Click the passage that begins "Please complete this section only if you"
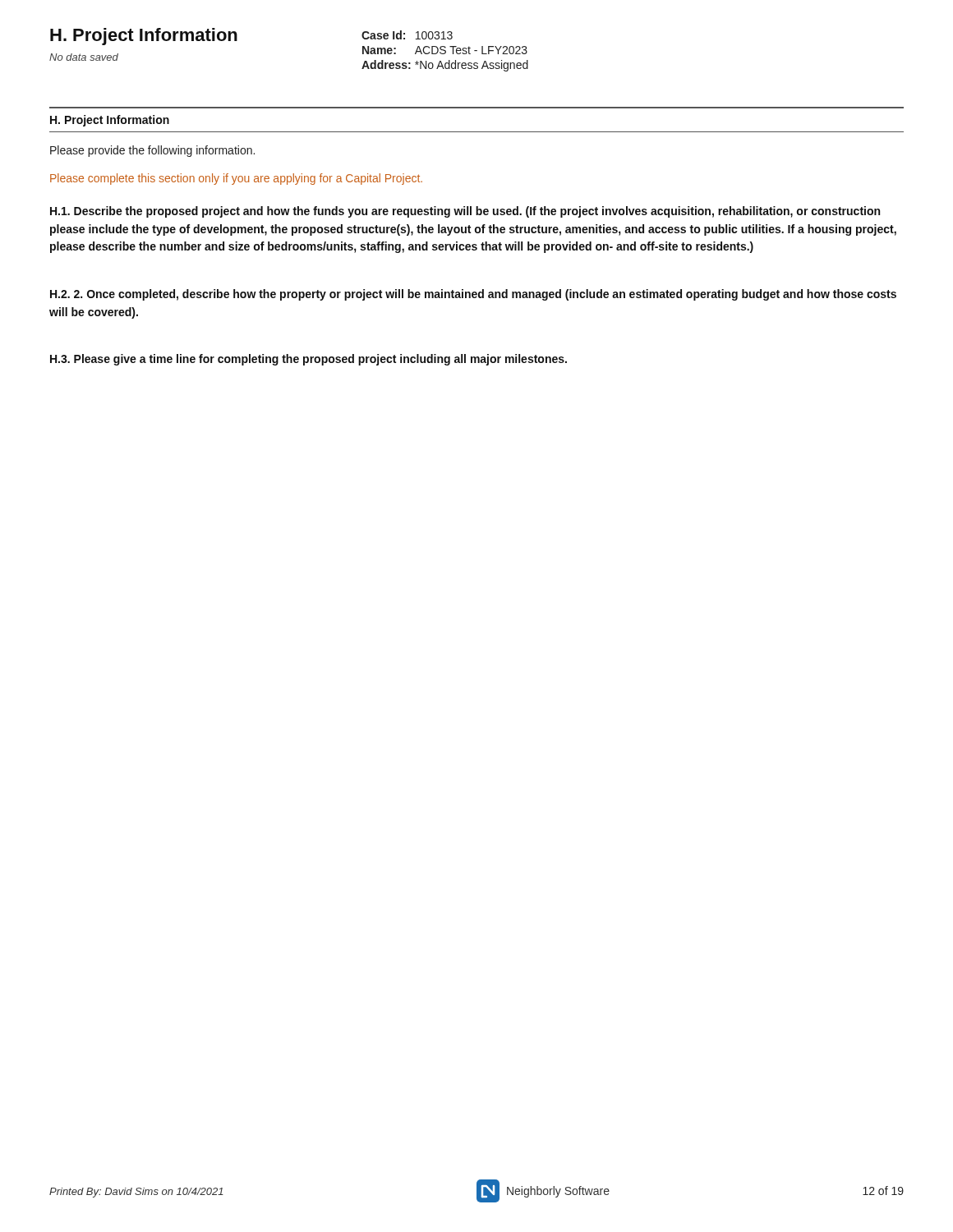The width and height of the screenshot is (953, 1232). (x=236, y=178)
